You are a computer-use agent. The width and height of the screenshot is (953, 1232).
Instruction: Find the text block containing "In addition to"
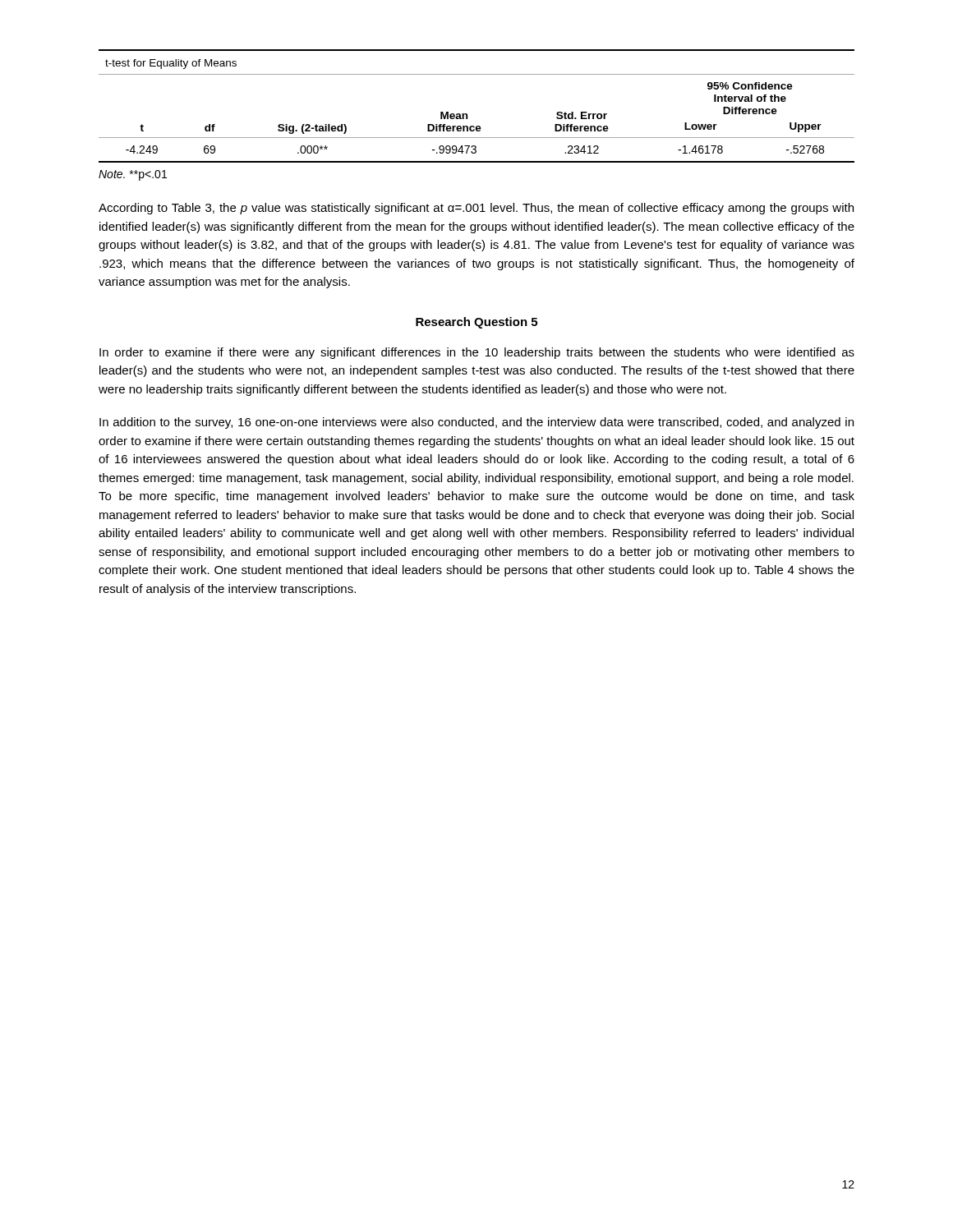click(476, 505)
